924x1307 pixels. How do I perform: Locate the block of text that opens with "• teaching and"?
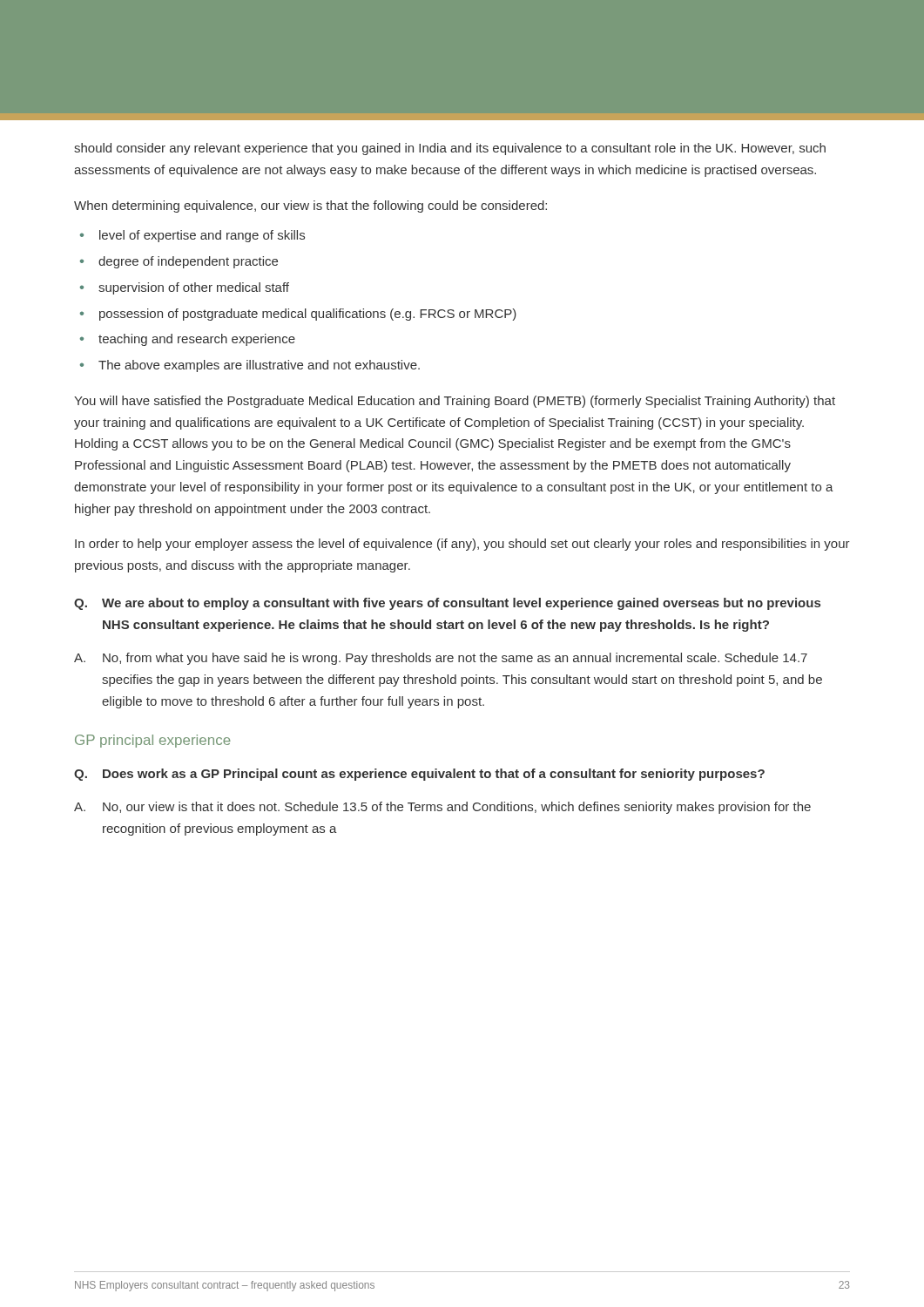point(187,339)
